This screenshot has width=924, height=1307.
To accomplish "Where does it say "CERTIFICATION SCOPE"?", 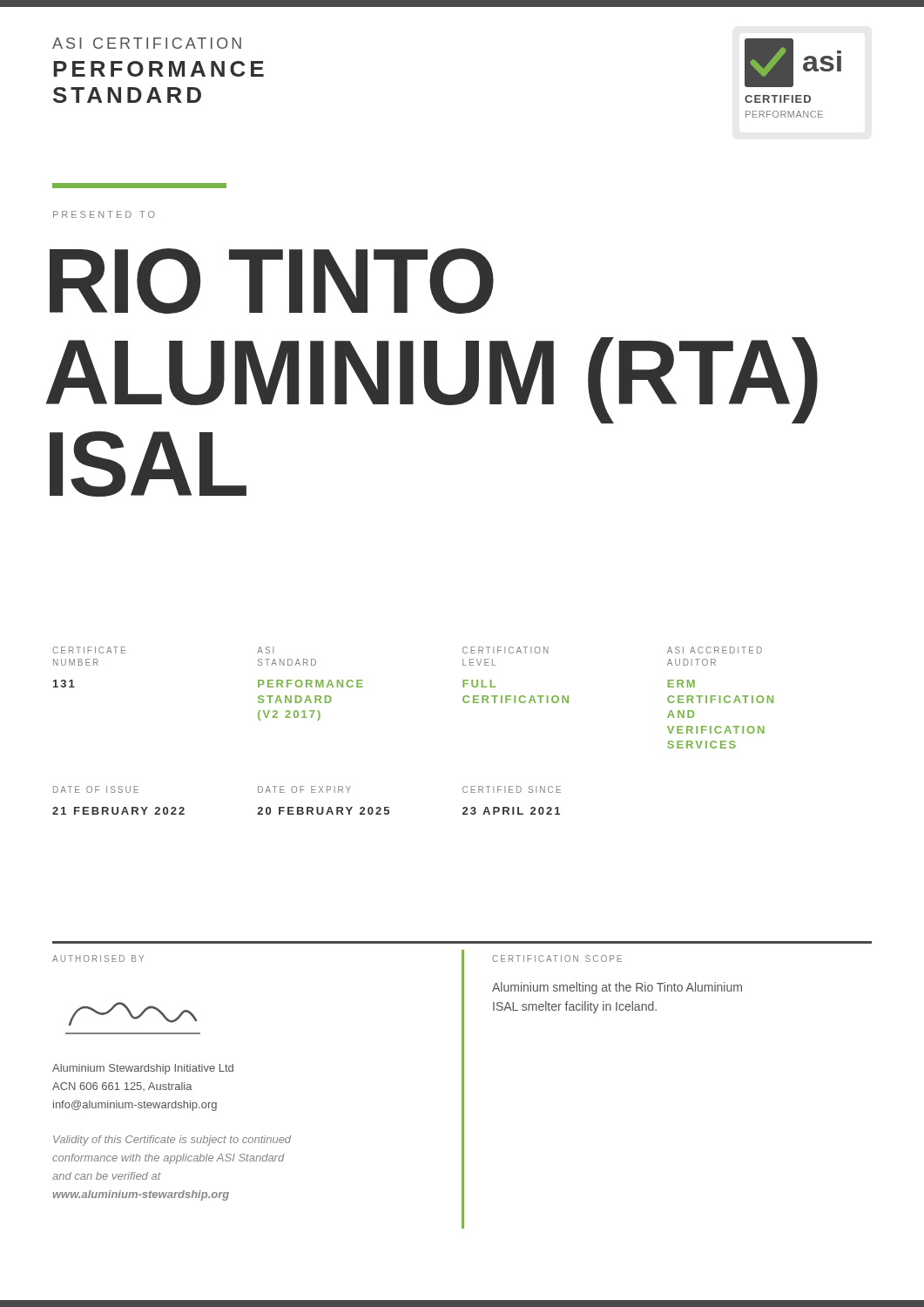I will pos(558,959).
